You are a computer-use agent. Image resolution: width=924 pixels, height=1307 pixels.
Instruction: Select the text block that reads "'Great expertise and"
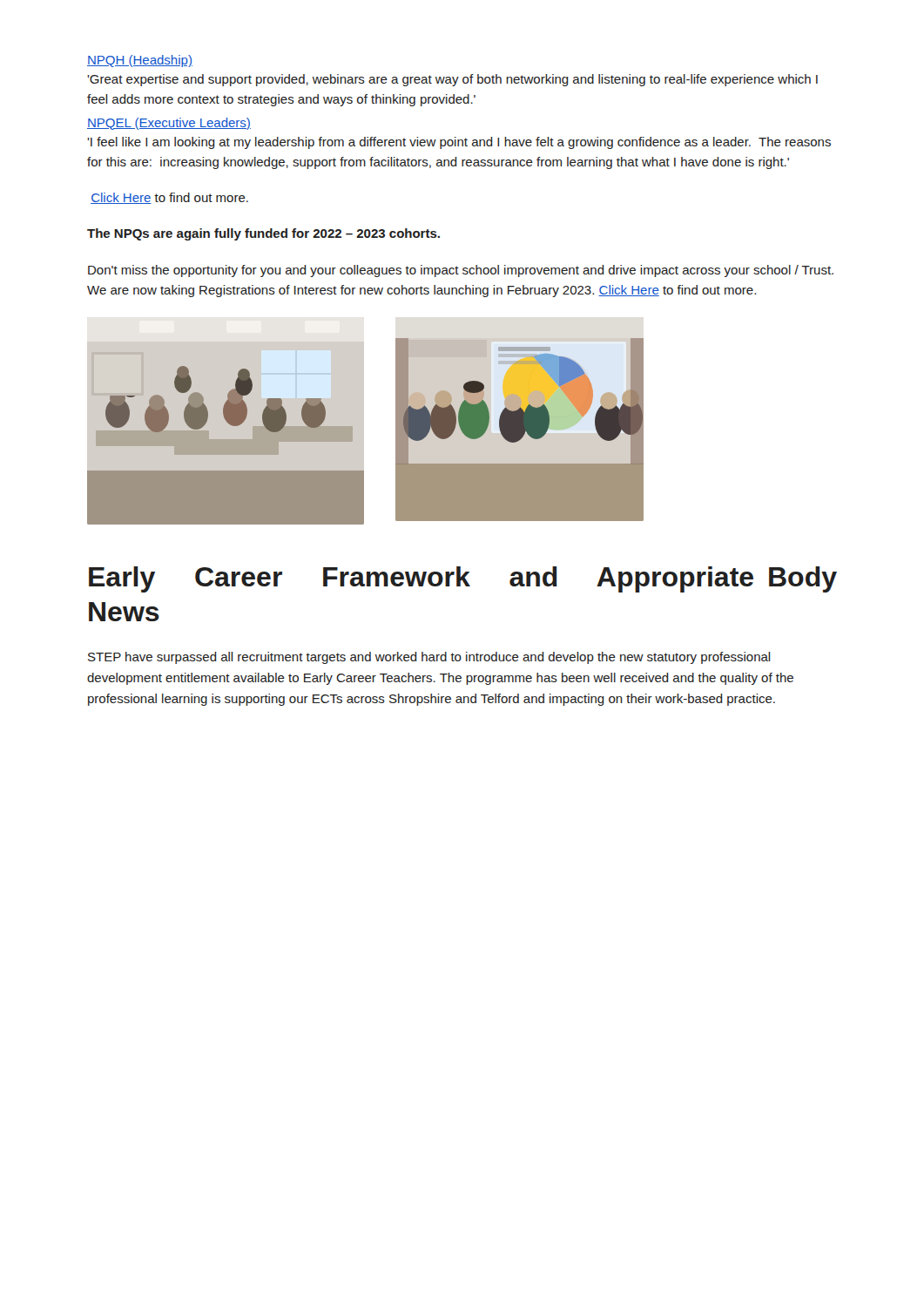[x=453, y=89]
